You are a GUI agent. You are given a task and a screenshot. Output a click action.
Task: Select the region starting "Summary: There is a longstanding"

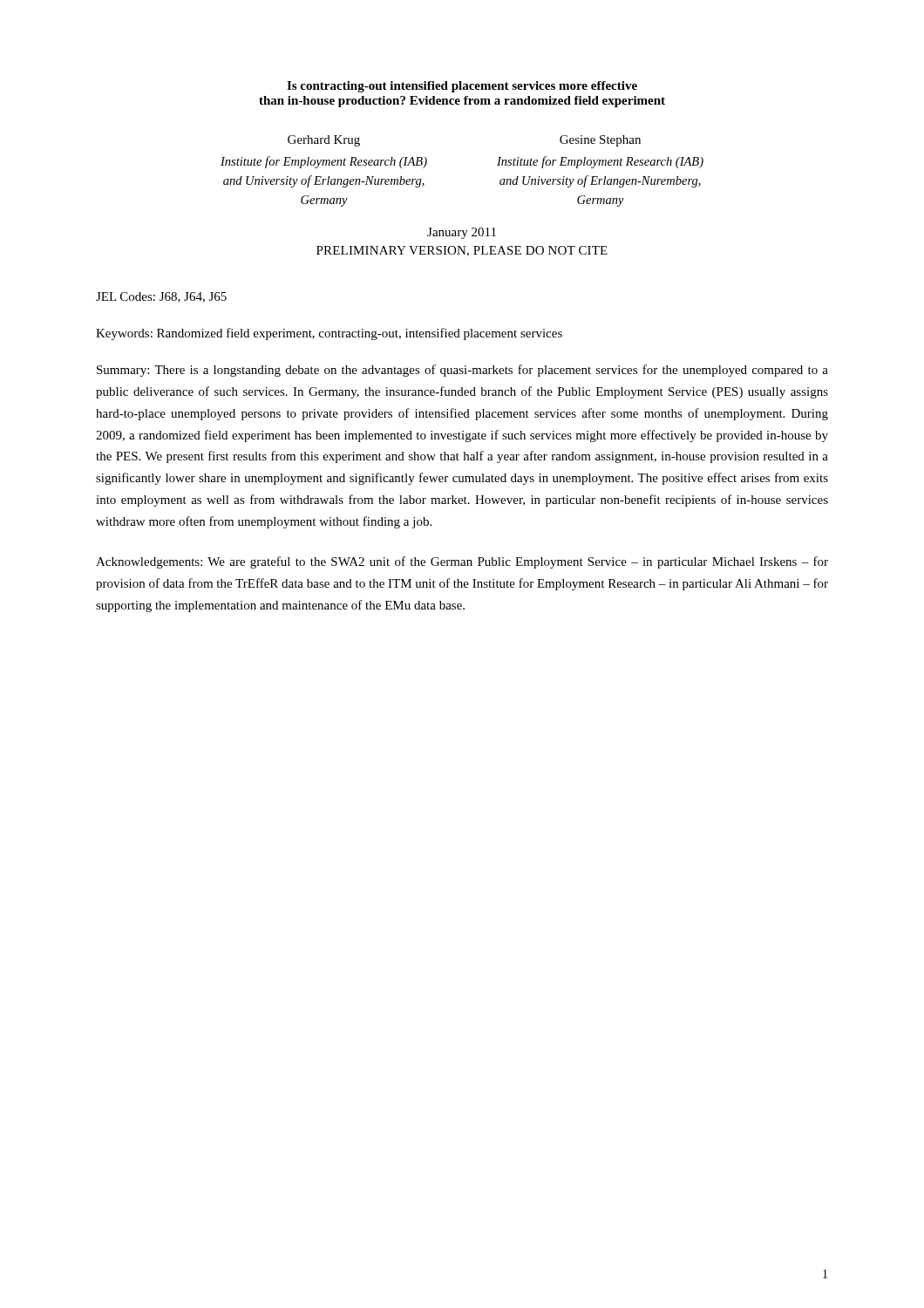[462, 446]
